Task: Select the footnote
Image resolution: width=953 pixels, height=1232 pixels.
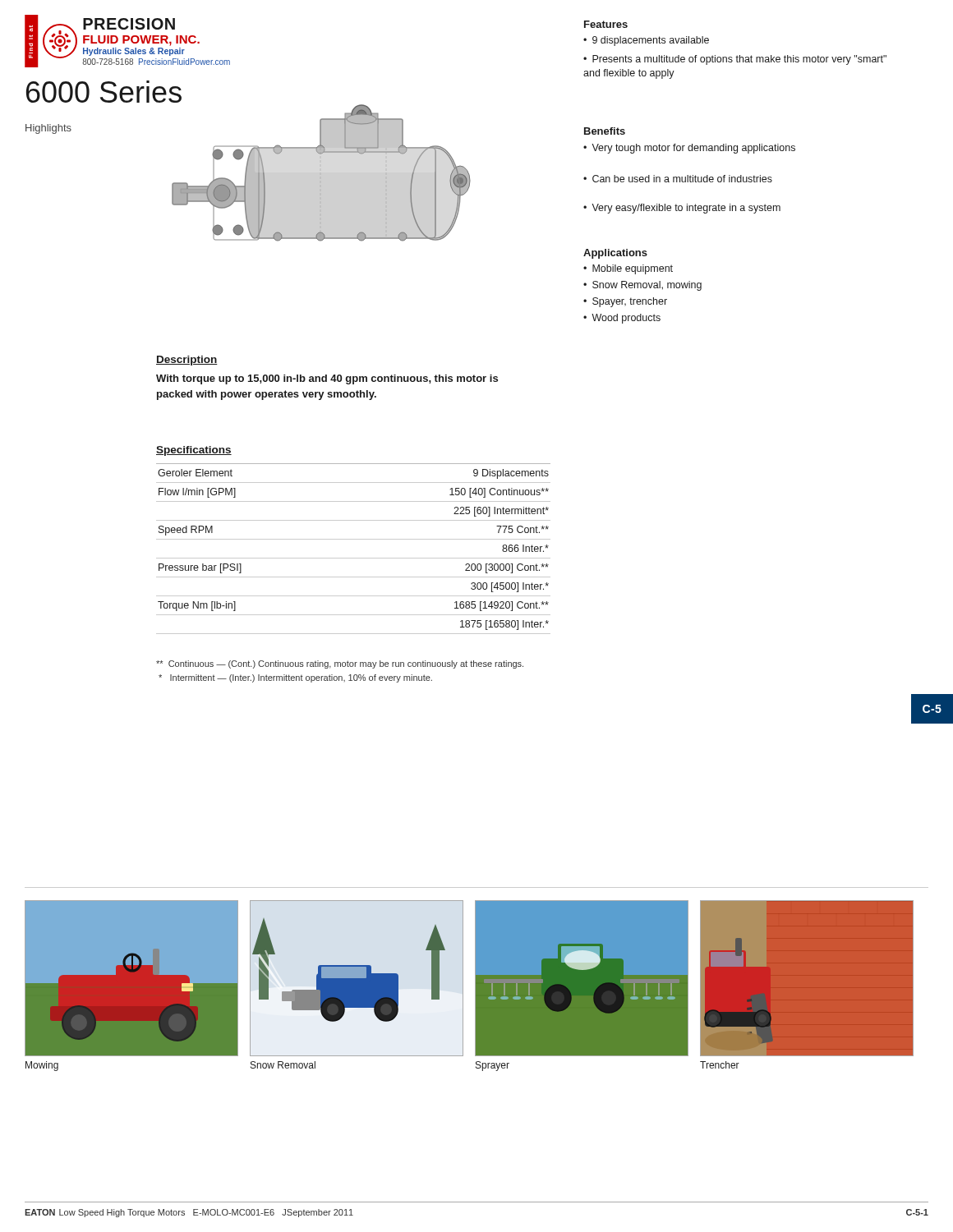Action: click(340, 671)
